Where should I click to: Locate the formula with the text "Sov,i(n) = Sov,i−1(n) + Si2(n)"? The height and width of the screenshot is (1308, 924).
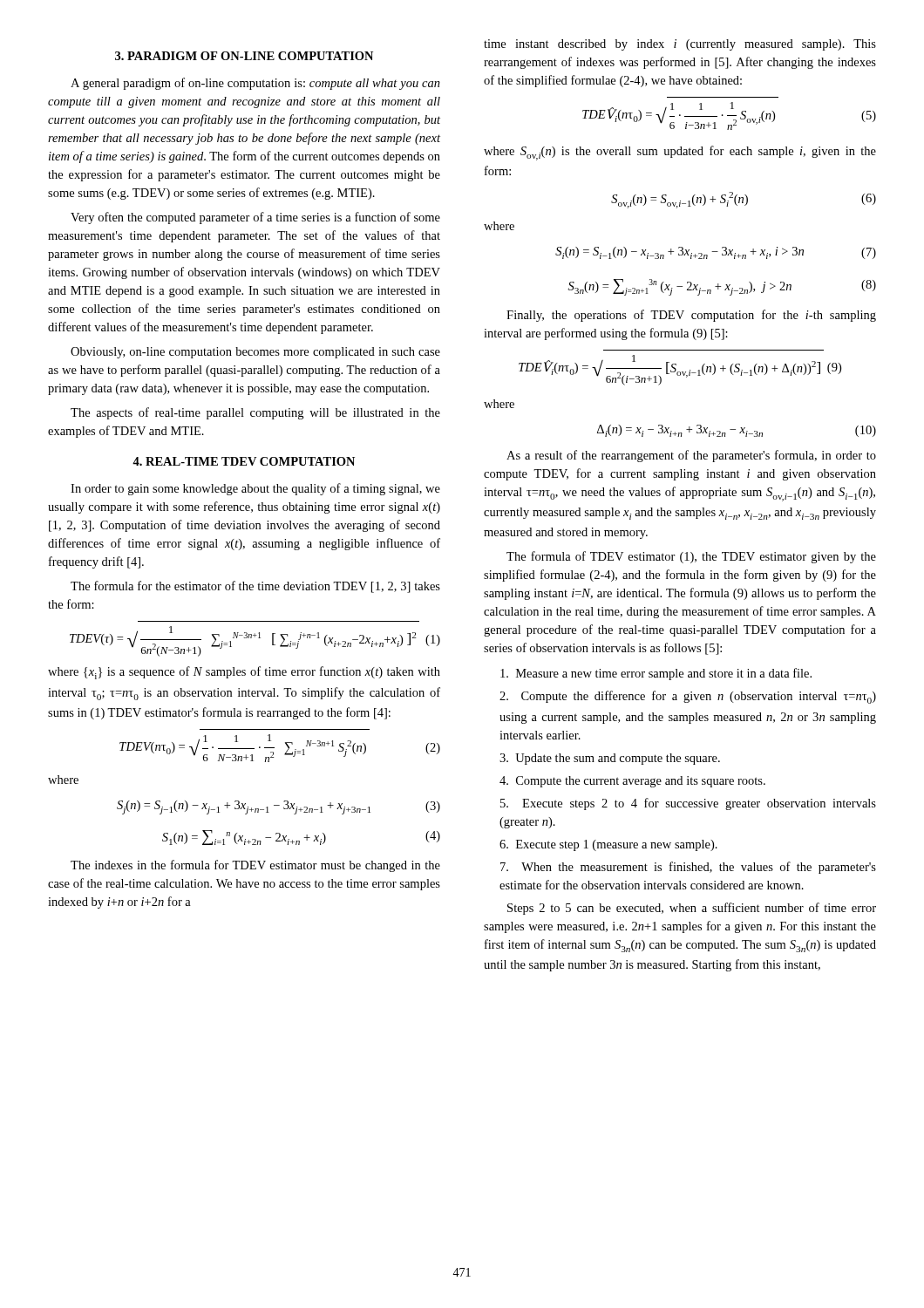pos(744,199)
